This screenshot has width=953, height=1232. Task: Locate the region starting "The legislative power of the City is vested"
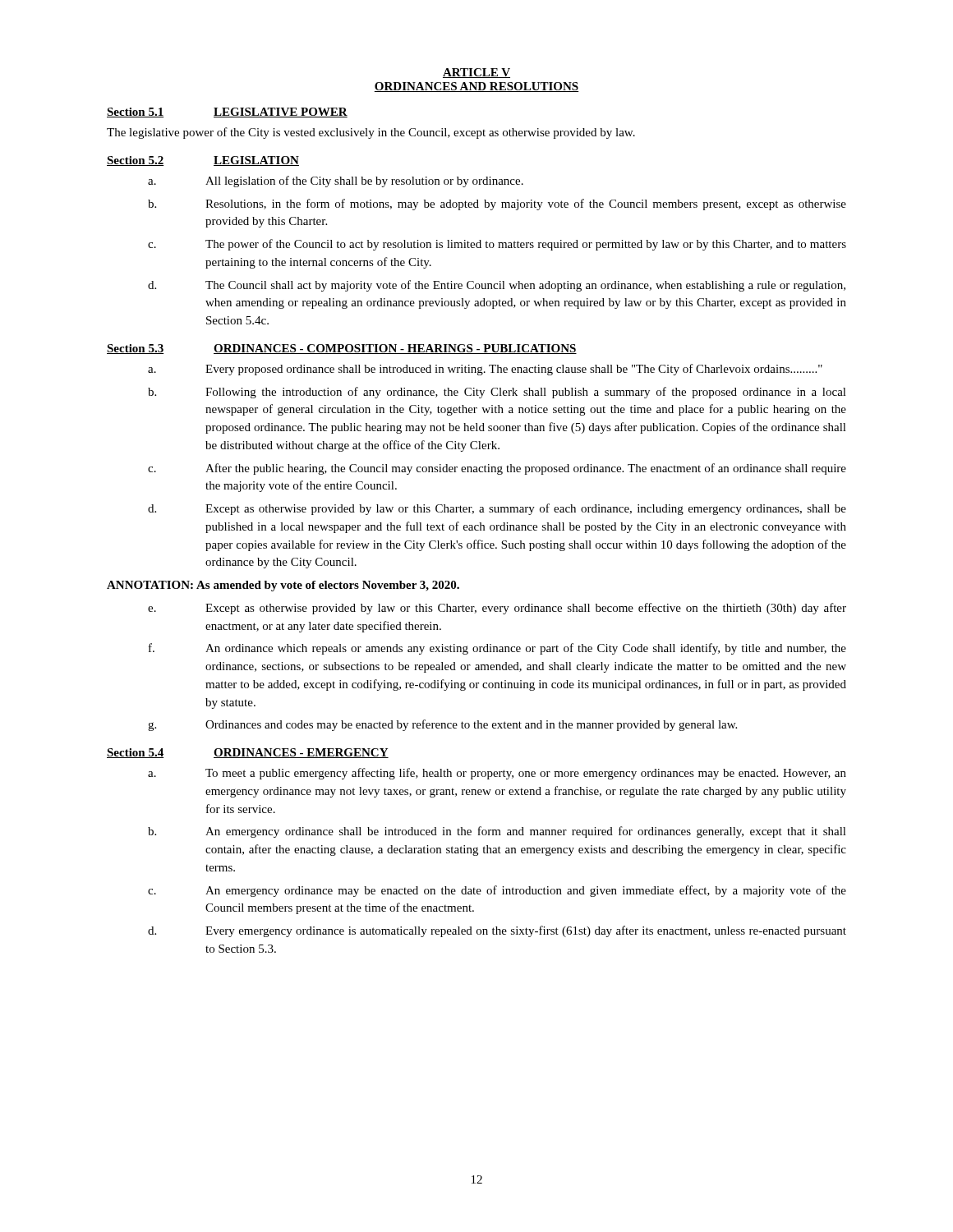(371, 132)
